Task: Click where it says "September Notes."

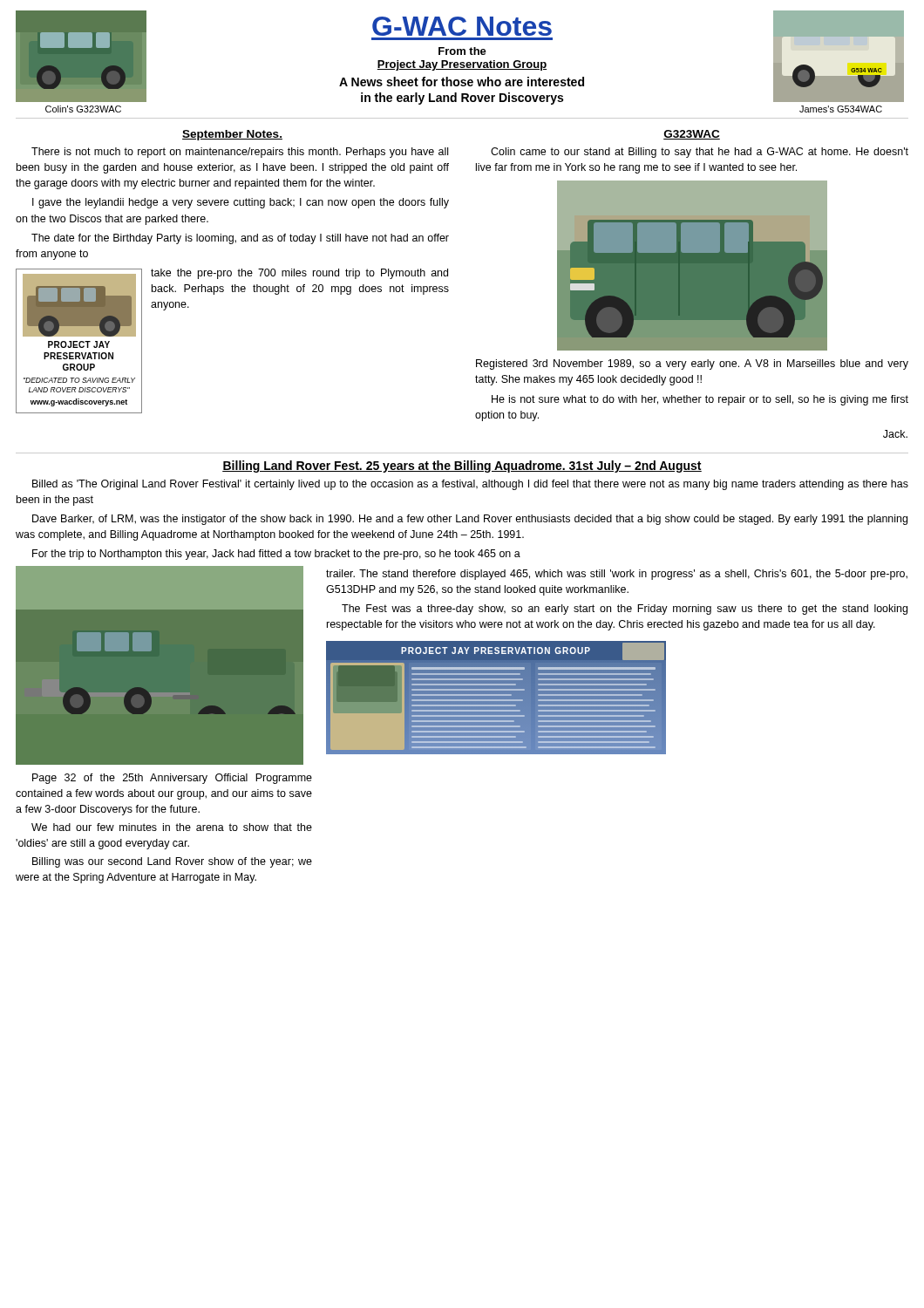Action: coord(232,134)
